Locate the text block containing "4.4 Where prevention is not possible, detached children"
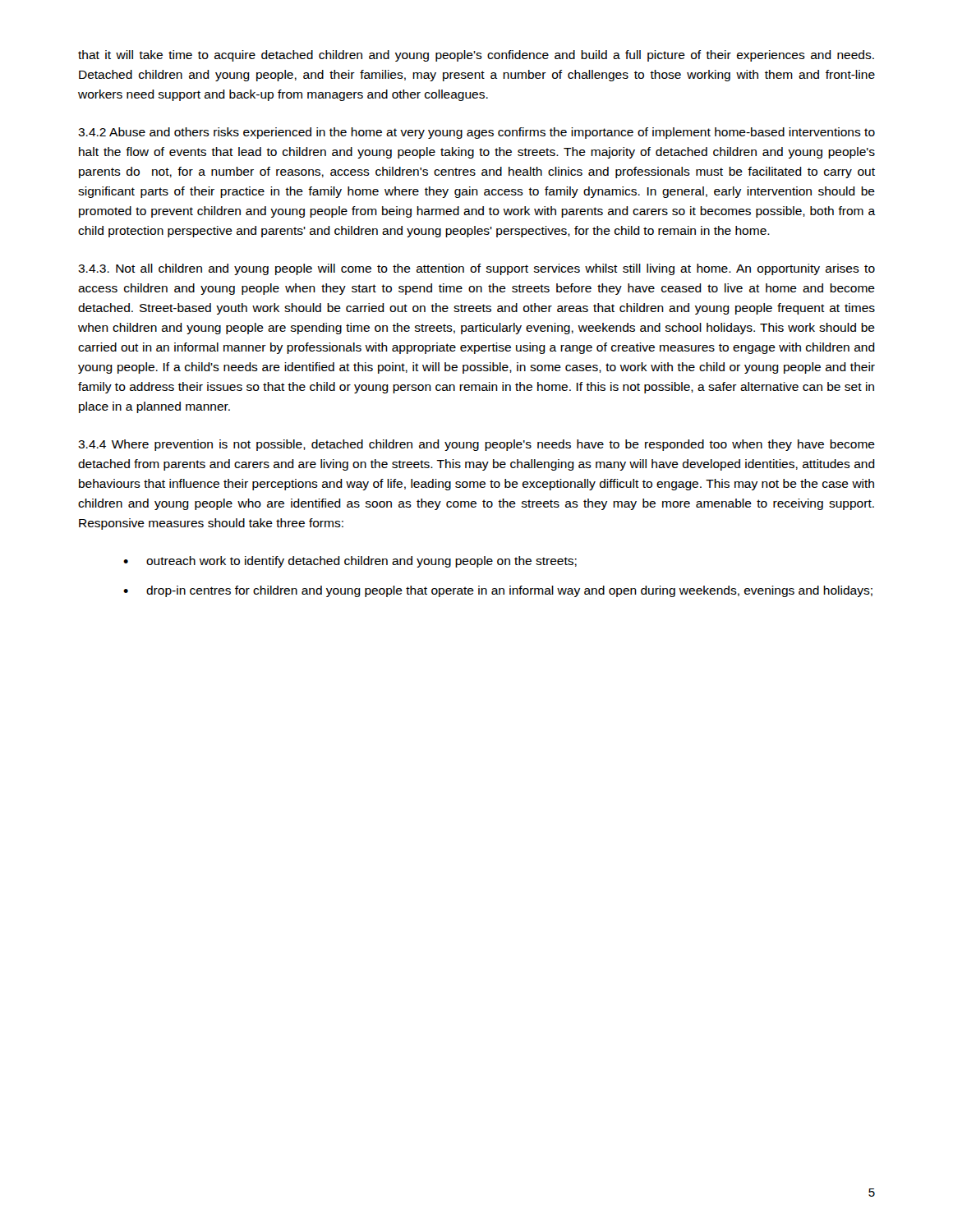Viewport: 953px width, 1232px height. coord(476,484)
